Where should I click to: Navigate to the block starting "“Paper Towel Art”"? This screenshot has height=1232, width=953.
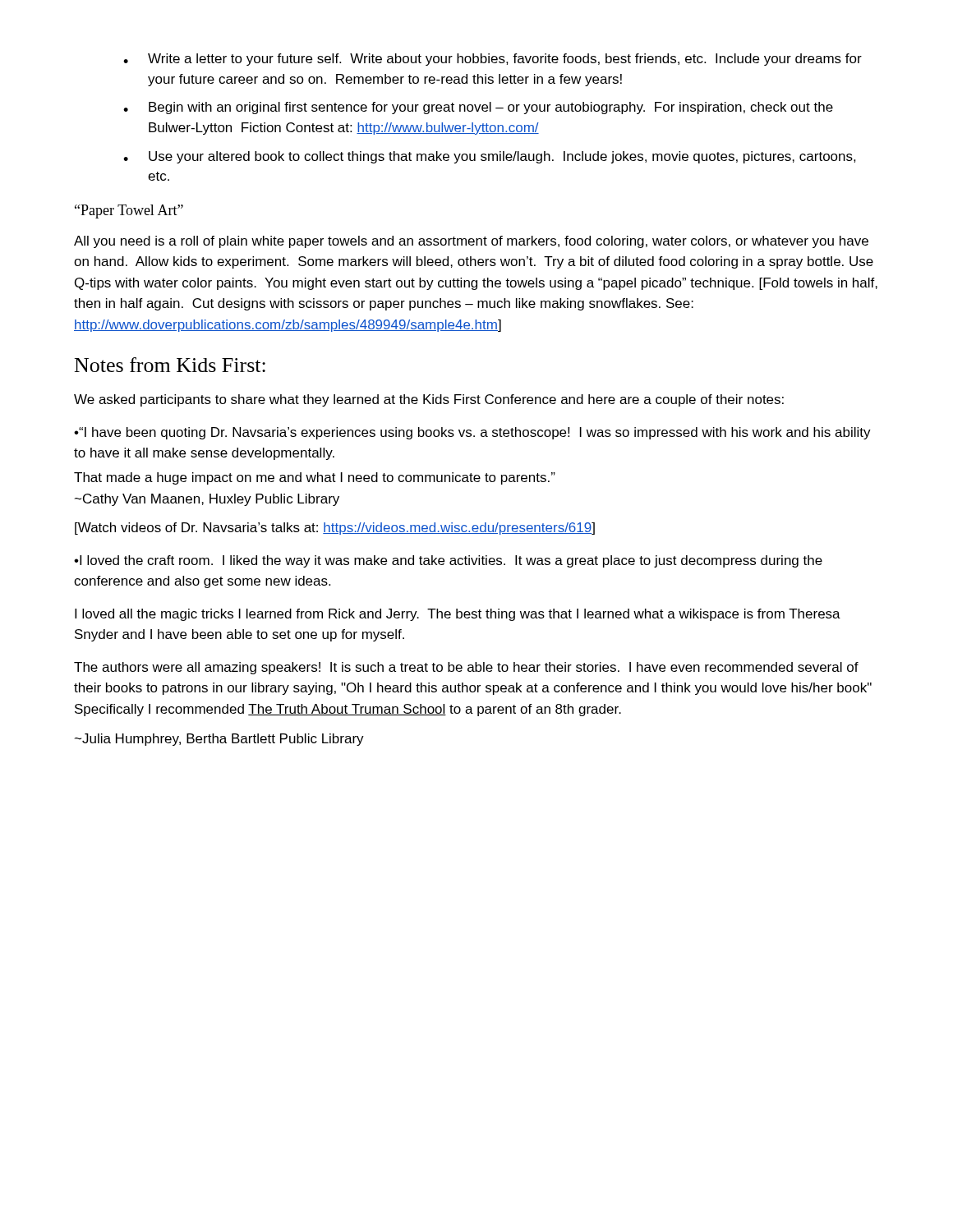129,210
